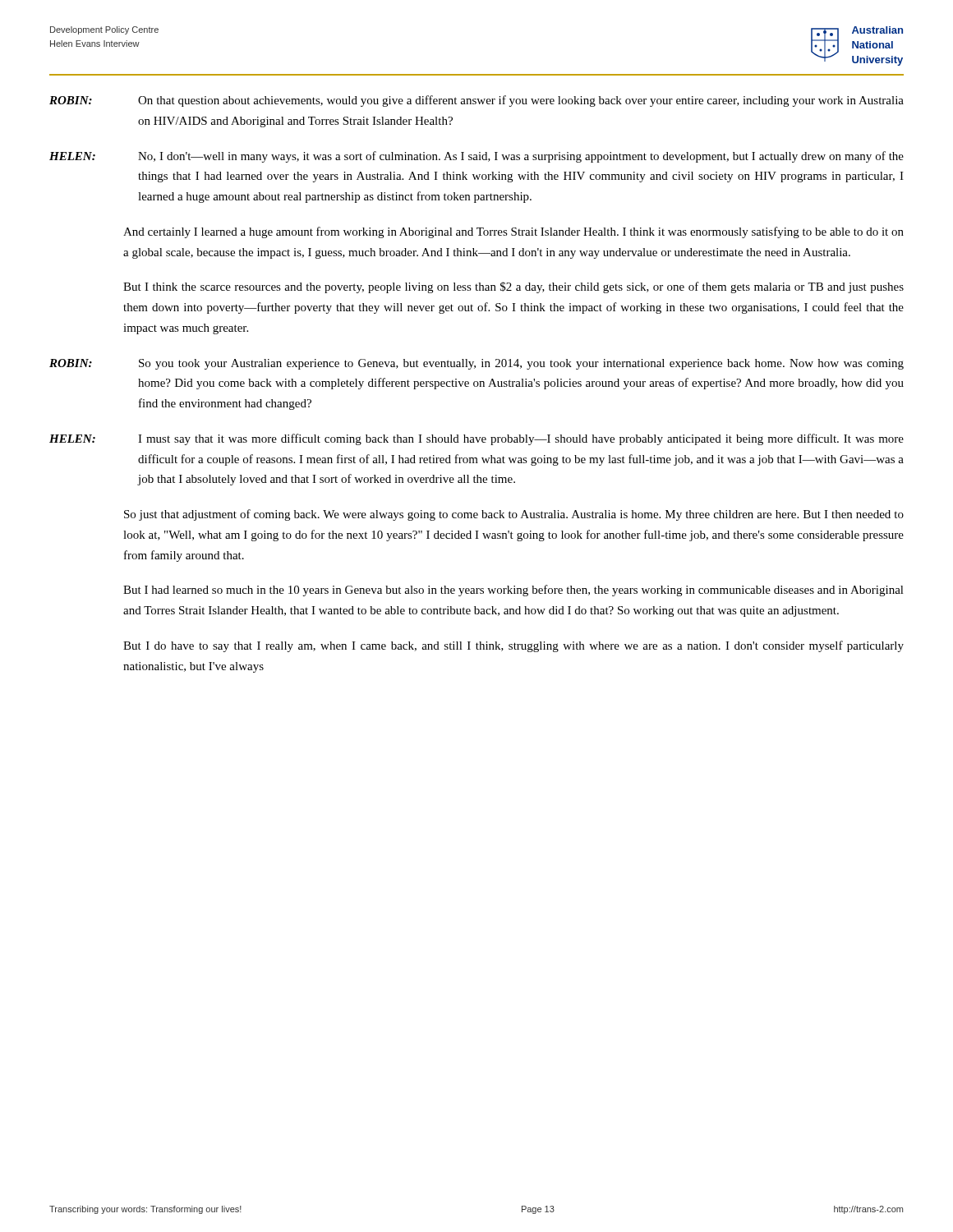Find the text block that says "ROBIN: So you took your Australian"
This screenshot has height=1232, width=953.
tap(476, 383)
